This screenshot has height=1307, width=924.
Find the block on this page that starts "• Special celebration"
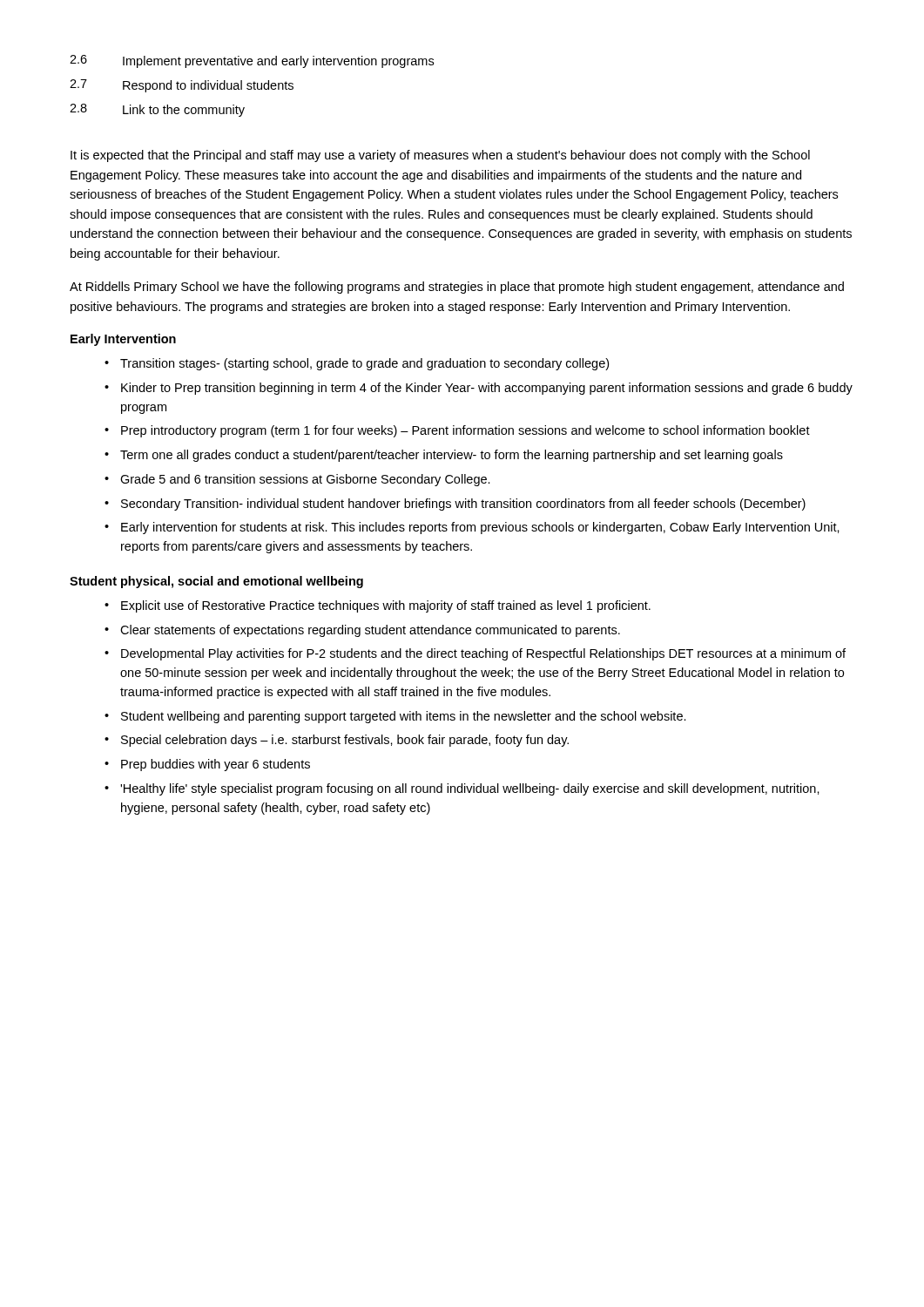[x=479, y=741]
